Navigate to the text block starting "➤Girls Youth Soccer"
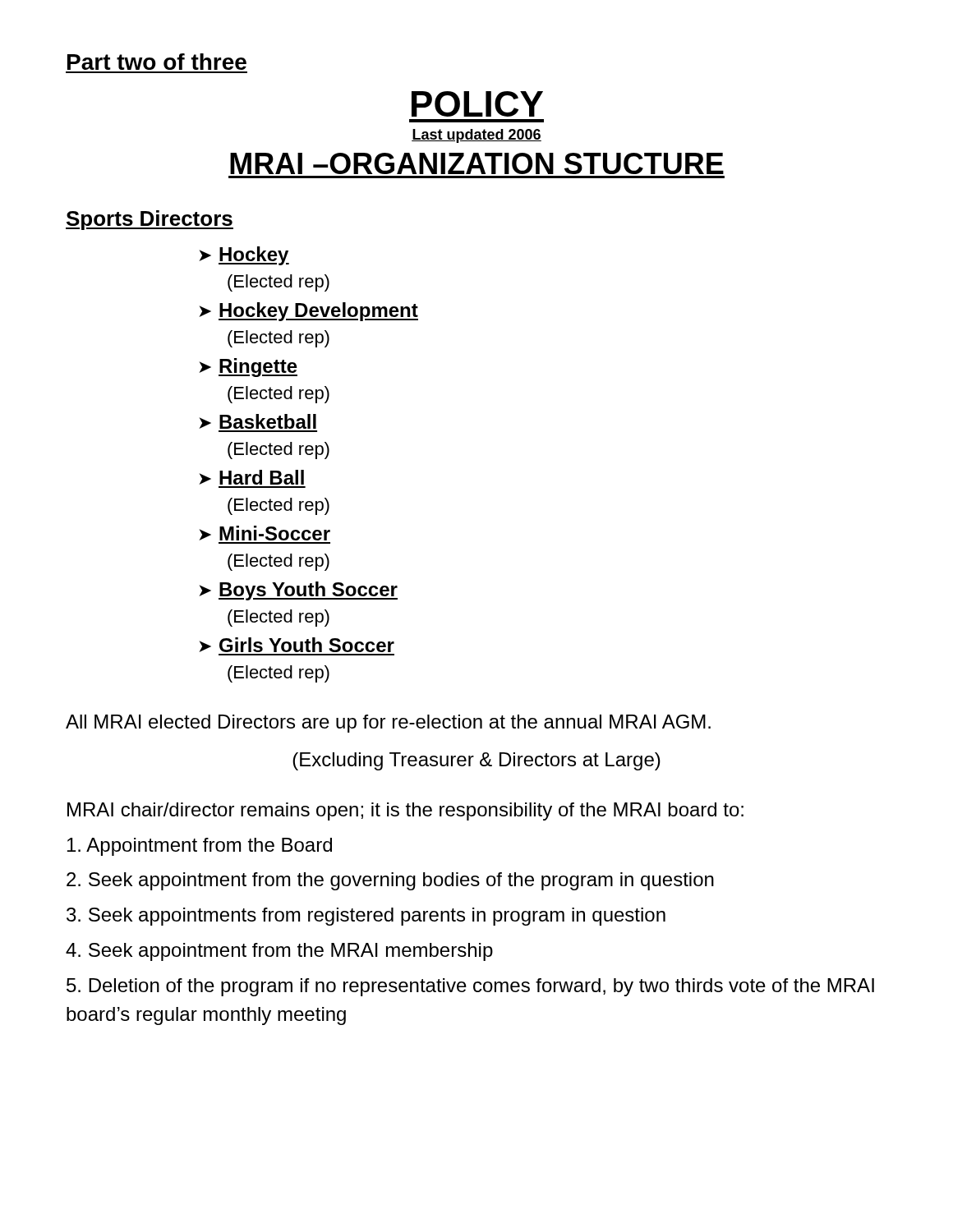The width and height of the screenshot is (953, 1232). pyautogui.click(x=296, y=645)
